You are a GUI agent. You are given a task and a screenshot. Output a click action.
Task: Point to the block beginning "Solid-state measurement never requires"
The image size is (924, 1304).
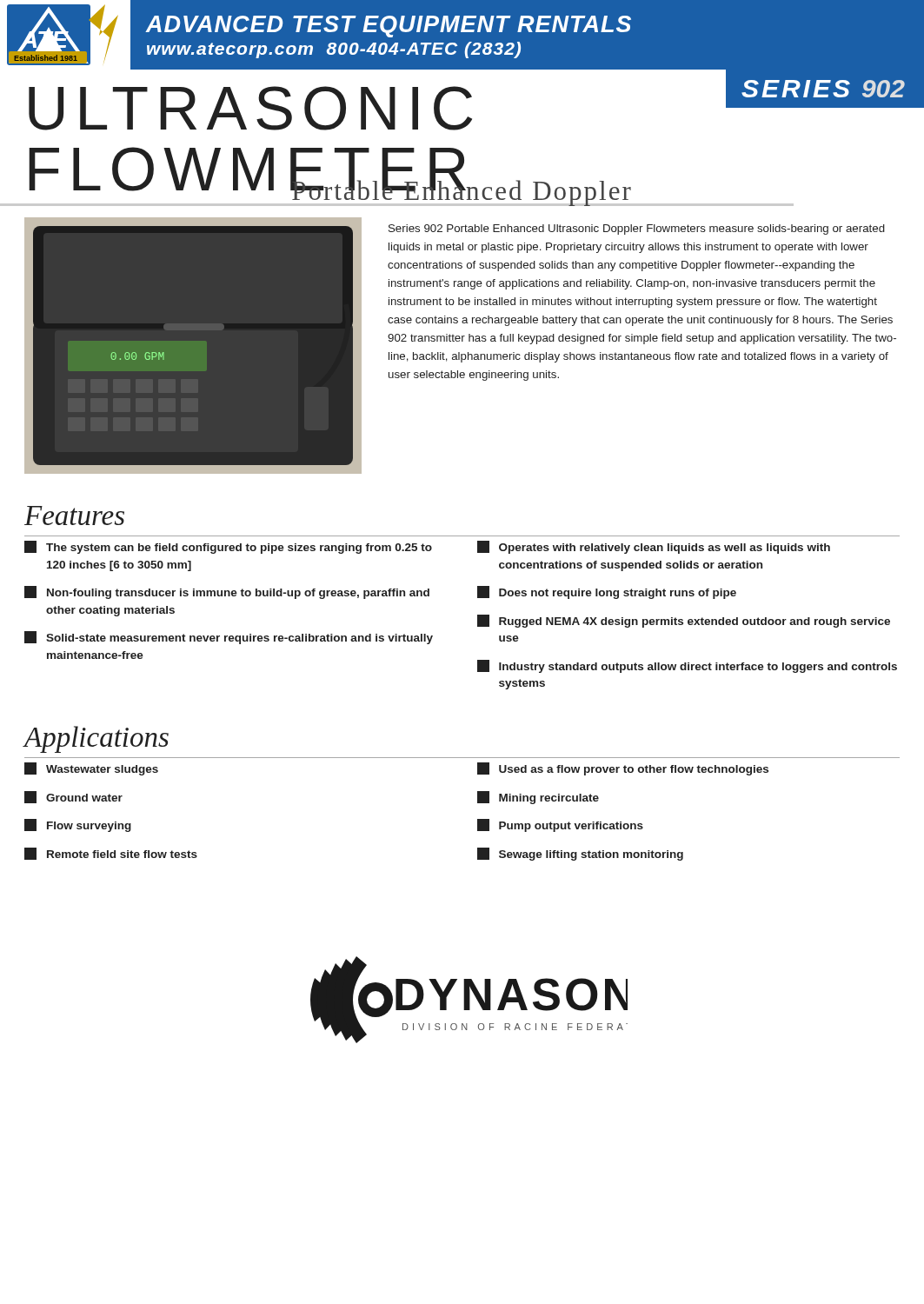tap(236, 647)
